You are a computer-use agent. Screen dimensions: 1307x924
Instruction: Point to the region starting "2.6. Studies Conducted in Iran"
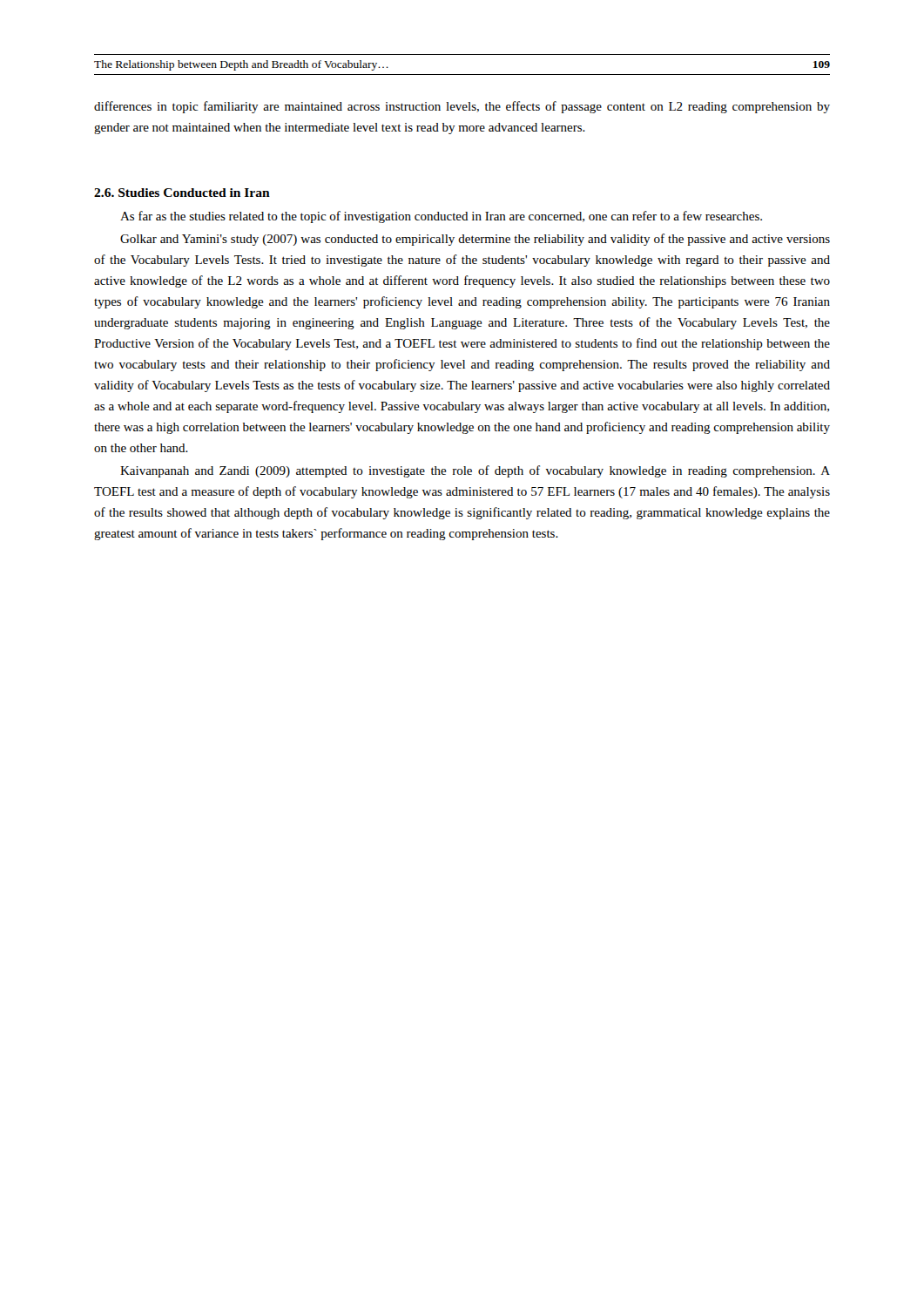[182, 192]
